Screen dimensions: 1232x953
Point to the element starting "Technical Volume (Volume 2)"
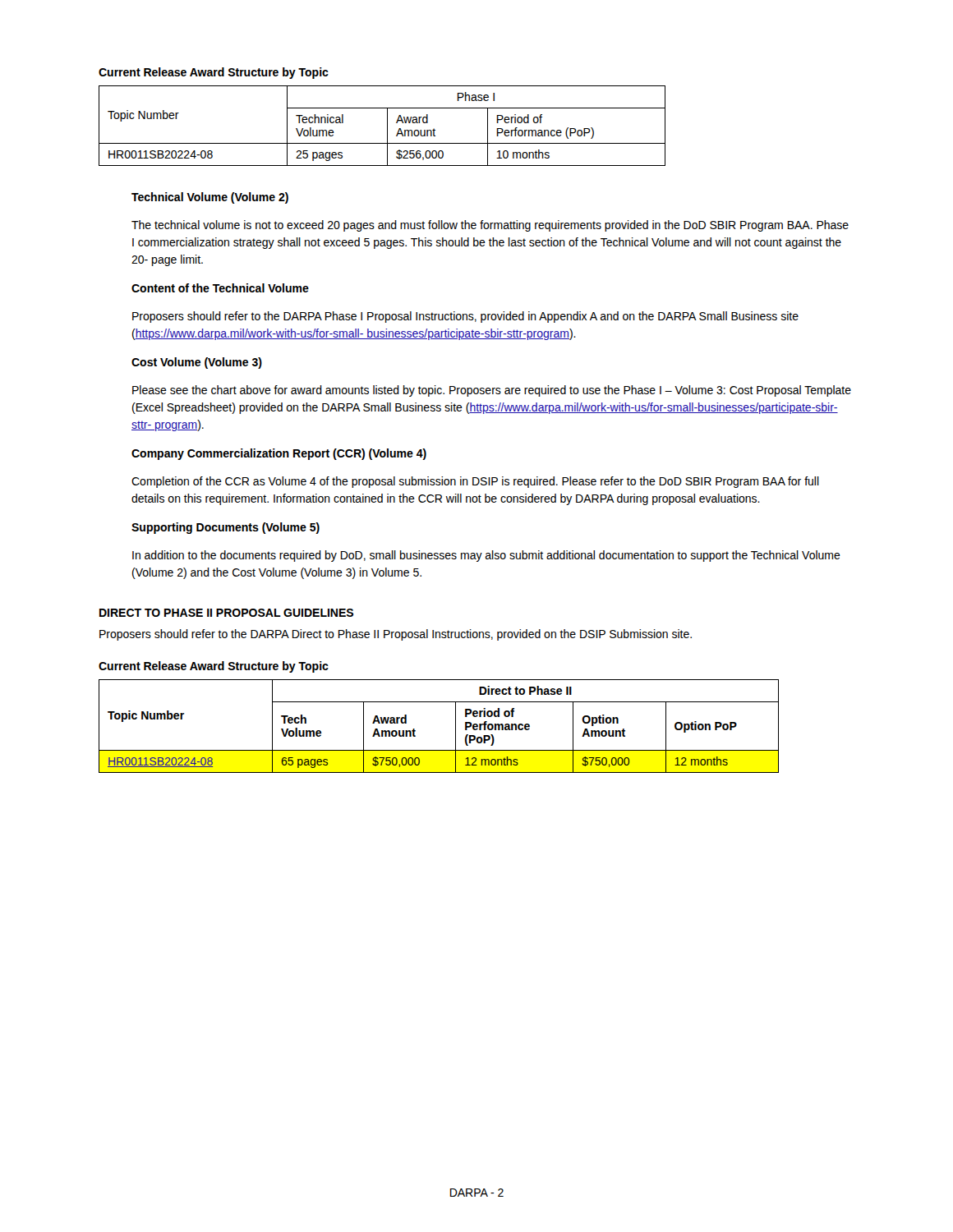click(210, 197)
